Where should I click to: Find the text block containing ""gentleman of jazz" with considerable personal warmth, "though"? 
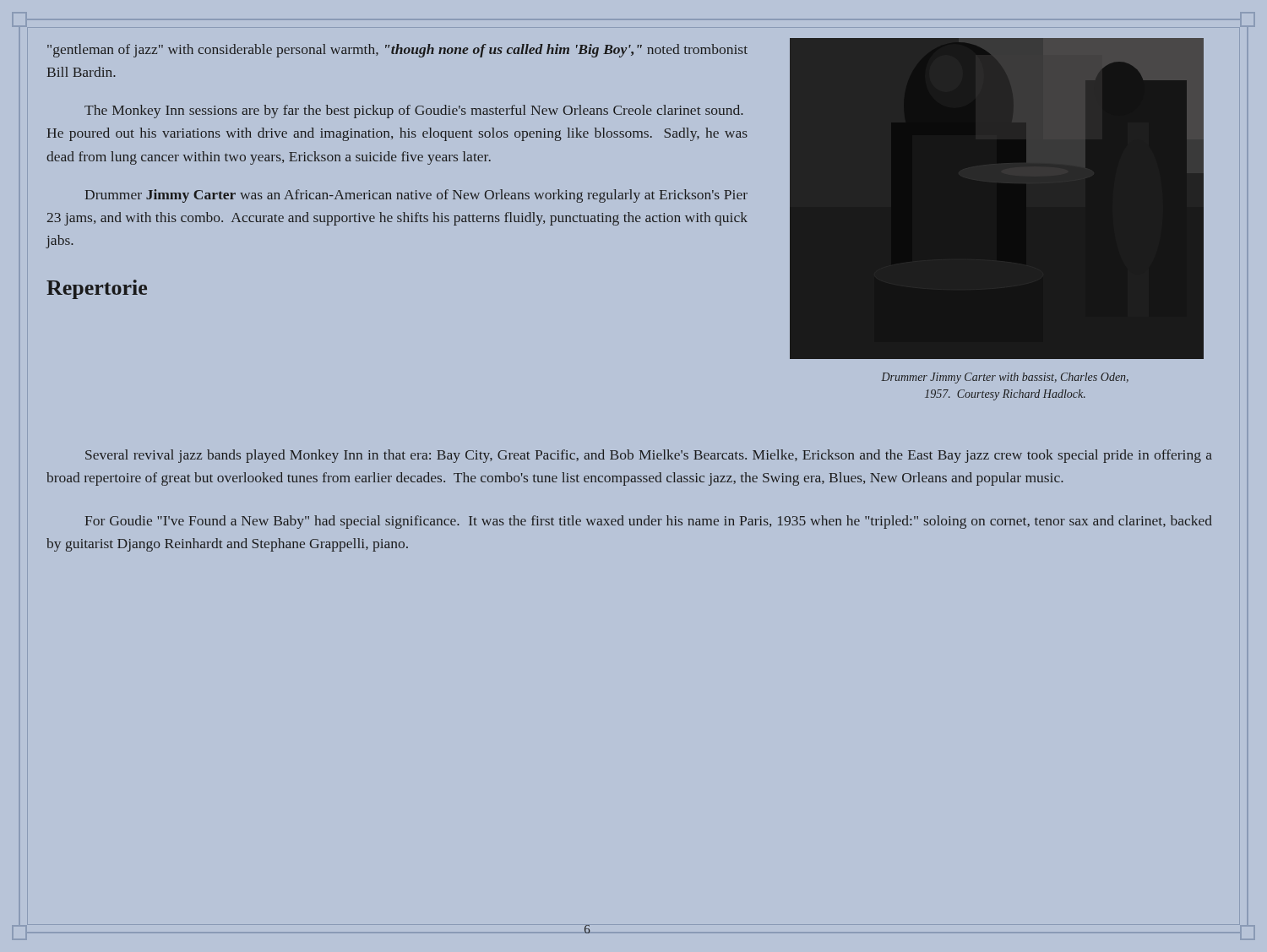pos(397,60)
